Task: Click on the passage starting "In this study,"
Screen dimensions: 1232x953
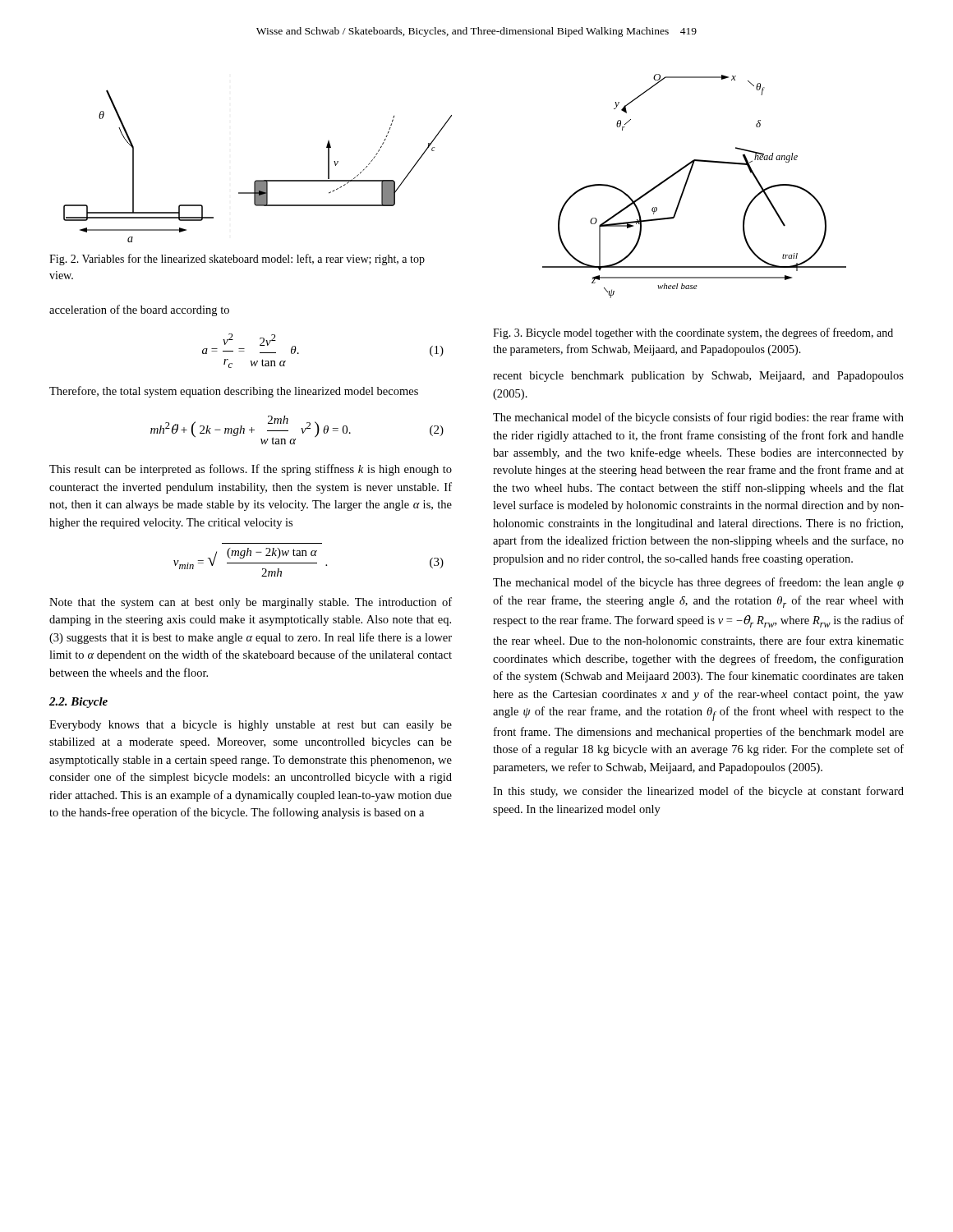Action: tap(698, 800)
